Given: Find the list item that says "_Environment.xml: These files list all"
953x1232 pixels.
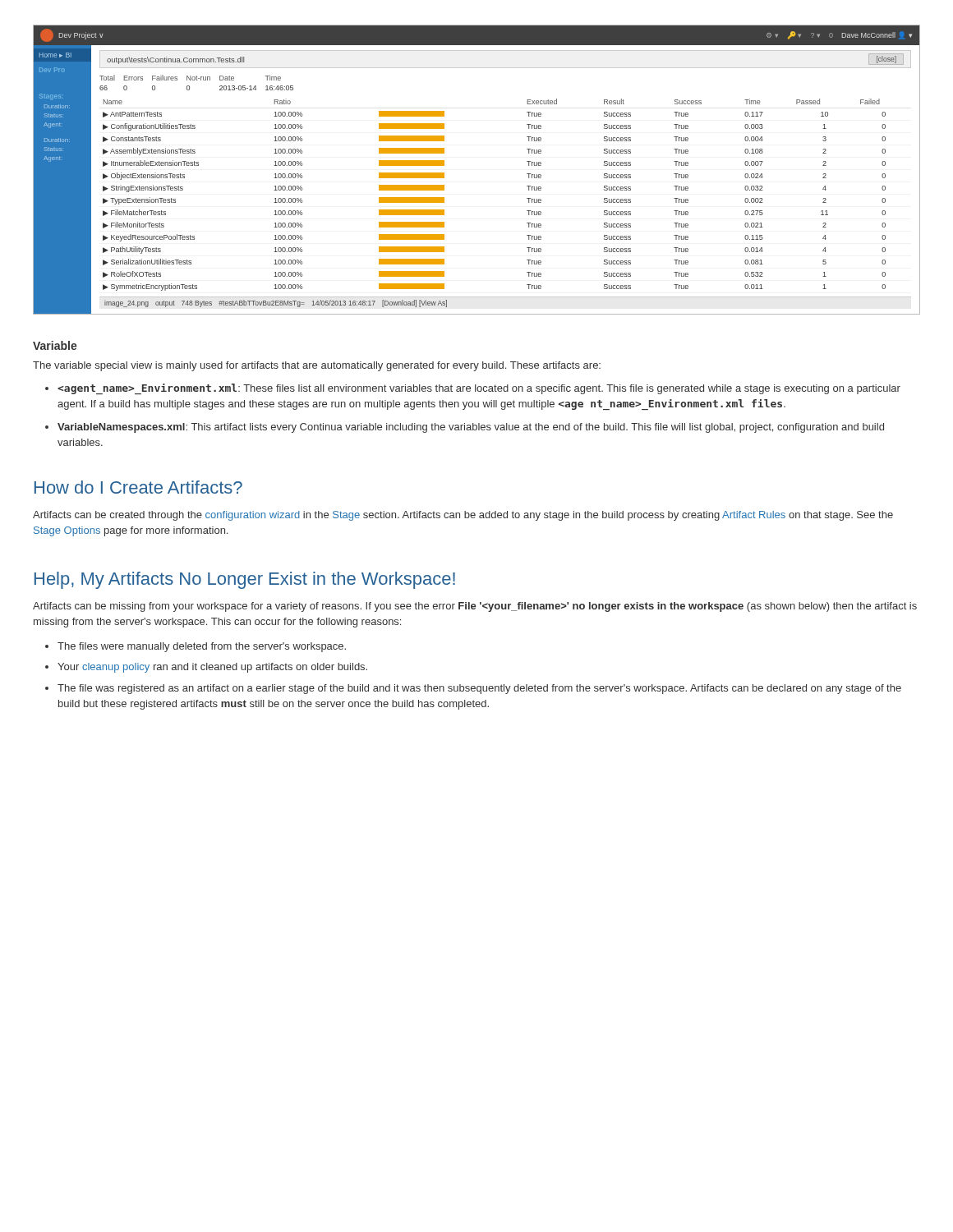Looking at the screenshot, I should (x=479, y=396).
